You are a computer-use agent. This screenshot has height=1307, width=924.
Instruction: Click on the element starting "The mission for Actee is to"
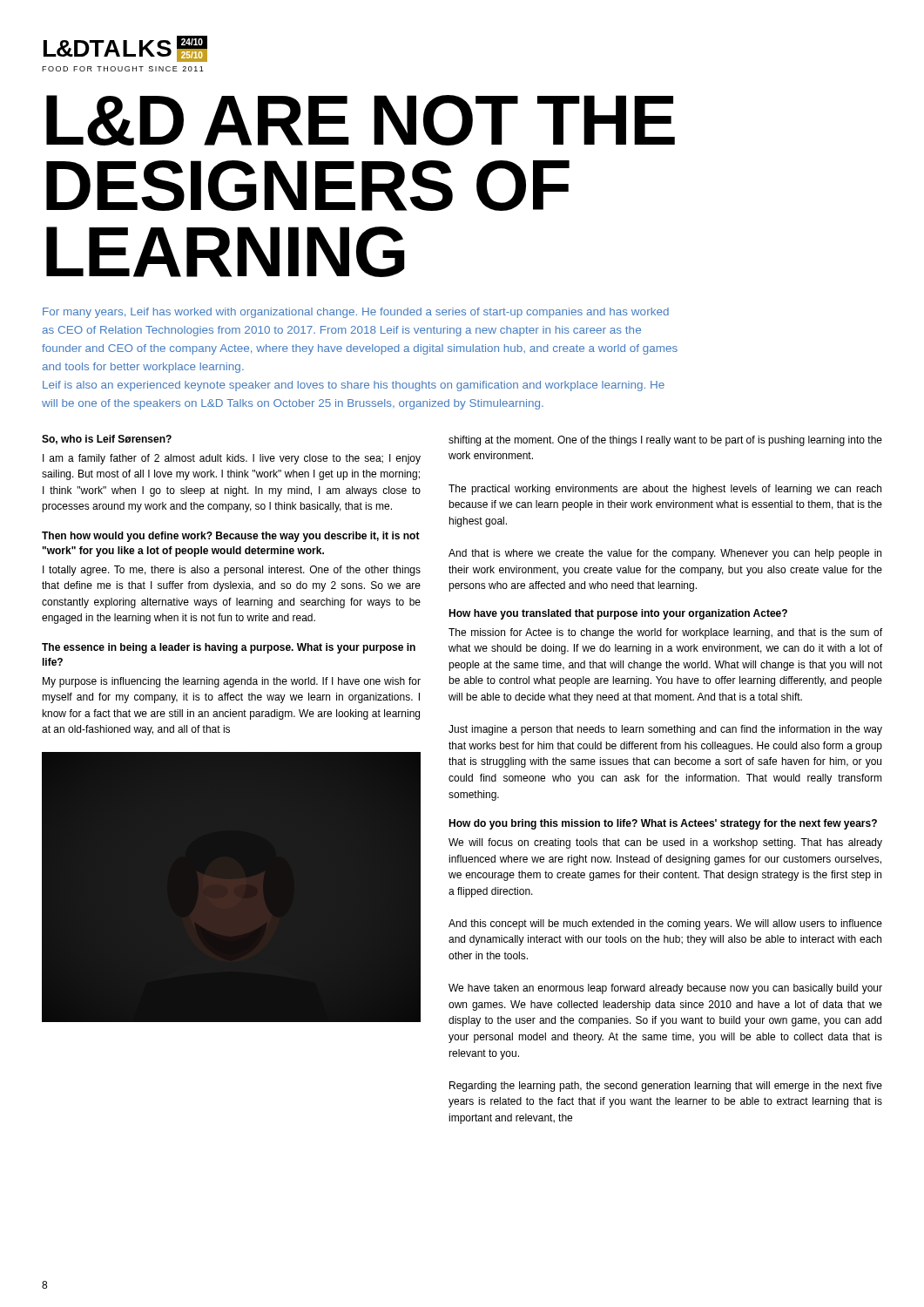point(665,633)
